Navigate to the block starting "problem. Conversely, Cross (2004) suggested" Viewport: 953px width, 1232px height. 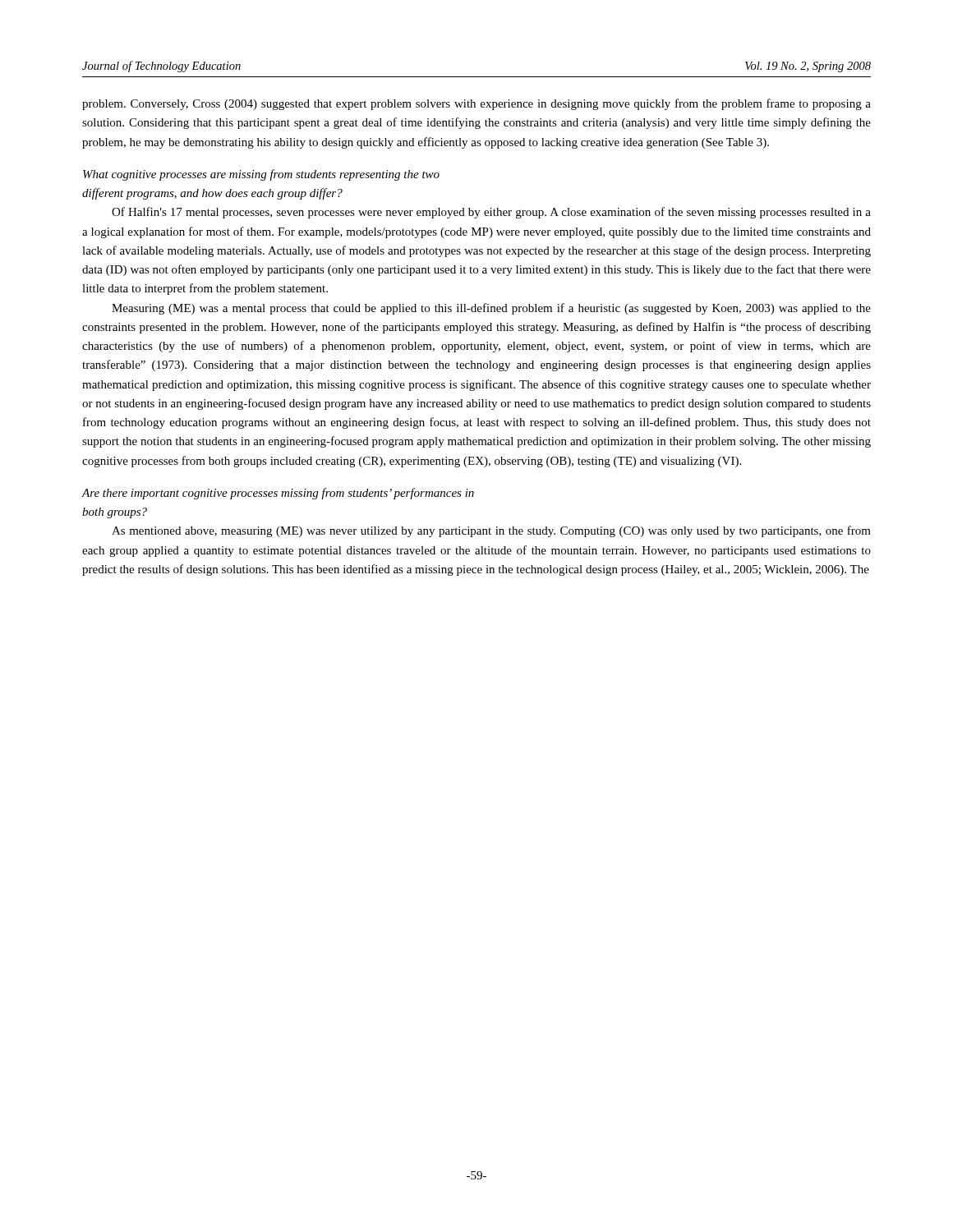tap(476, 123)
